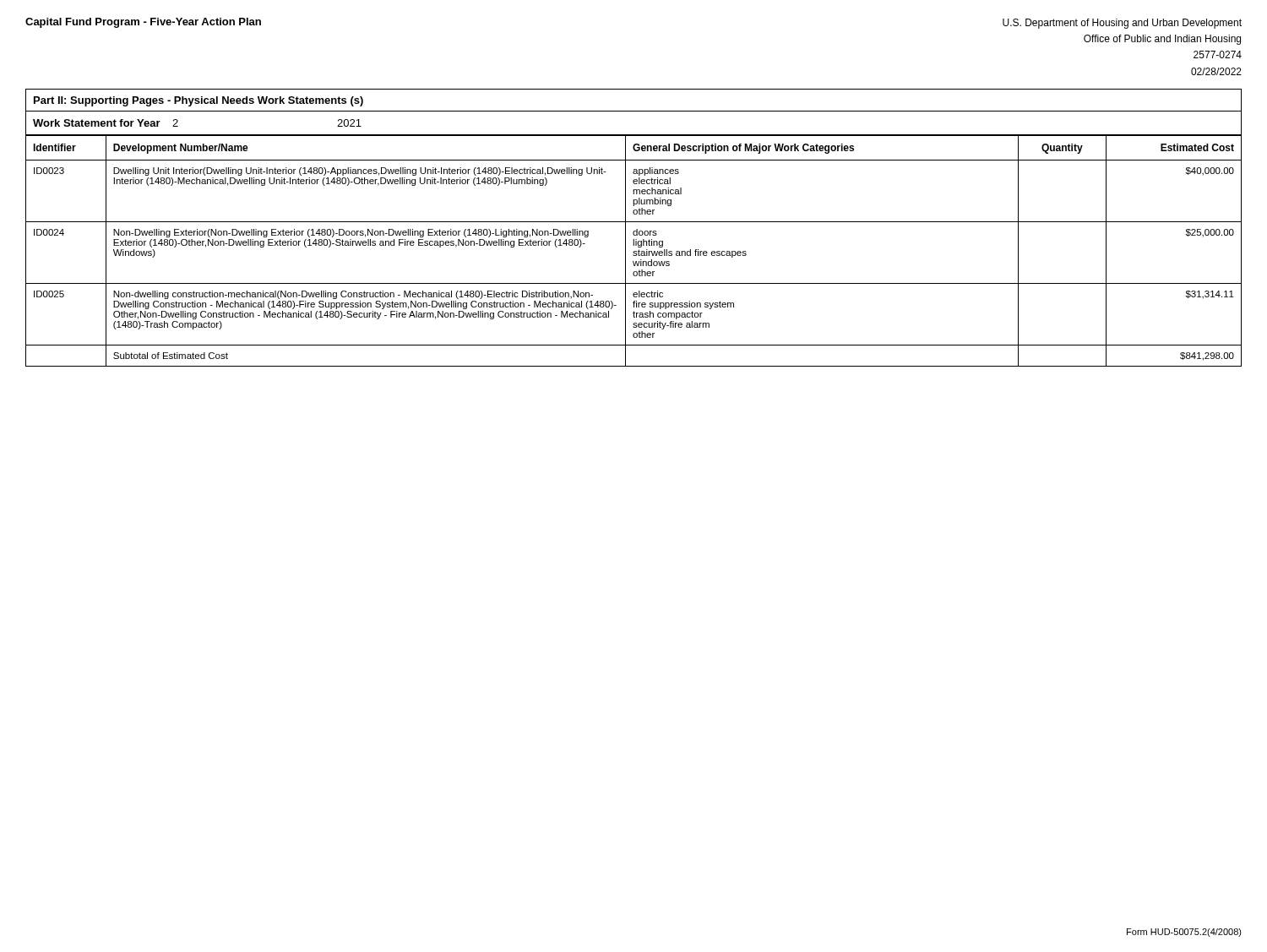Select the block starting "Work Statement for Year 2 2021"
The image size is (1267, 952).
tap(197, 123)
